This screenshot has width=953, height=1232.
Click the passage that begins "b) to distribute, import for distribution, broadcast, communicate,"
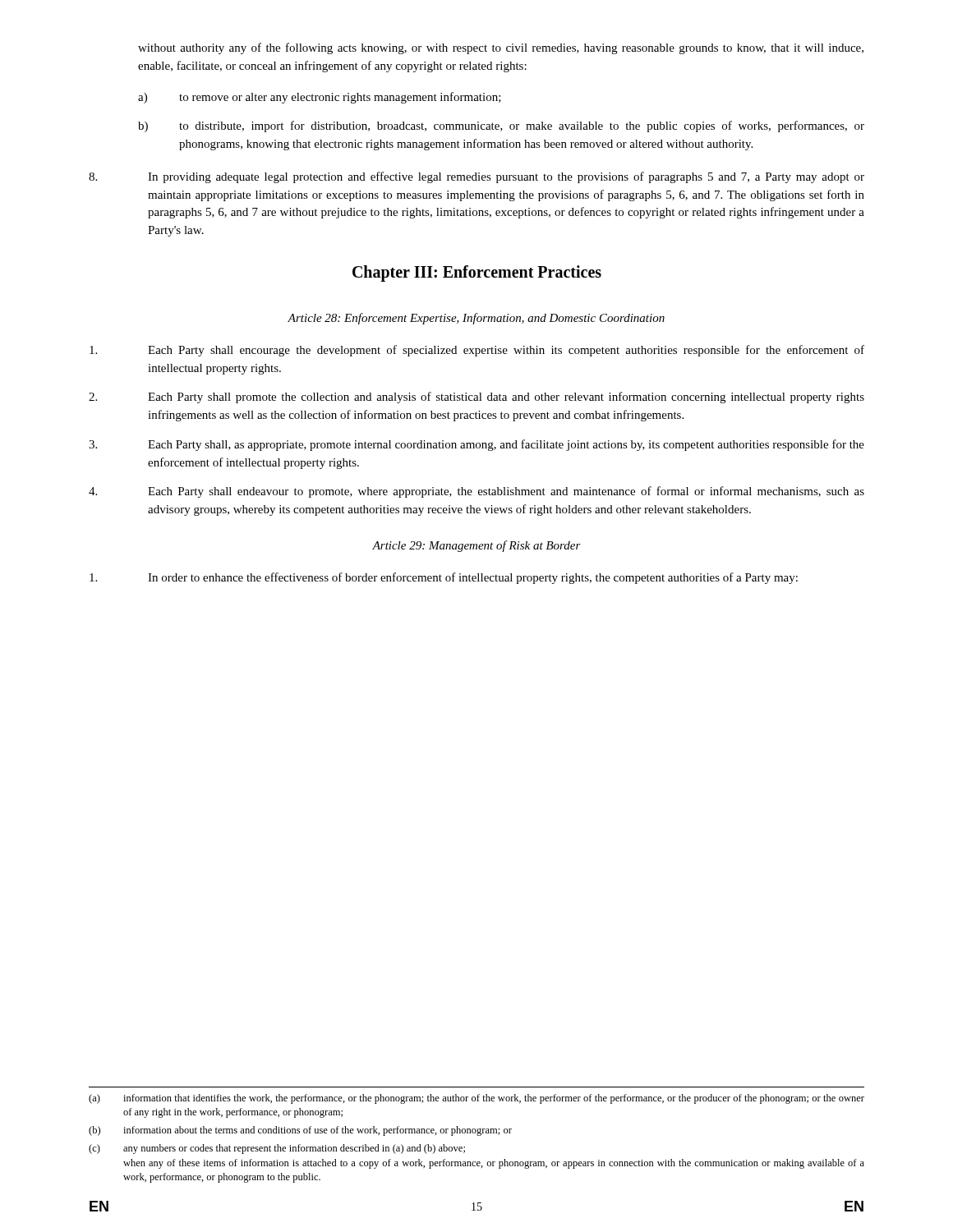[501, 136]
